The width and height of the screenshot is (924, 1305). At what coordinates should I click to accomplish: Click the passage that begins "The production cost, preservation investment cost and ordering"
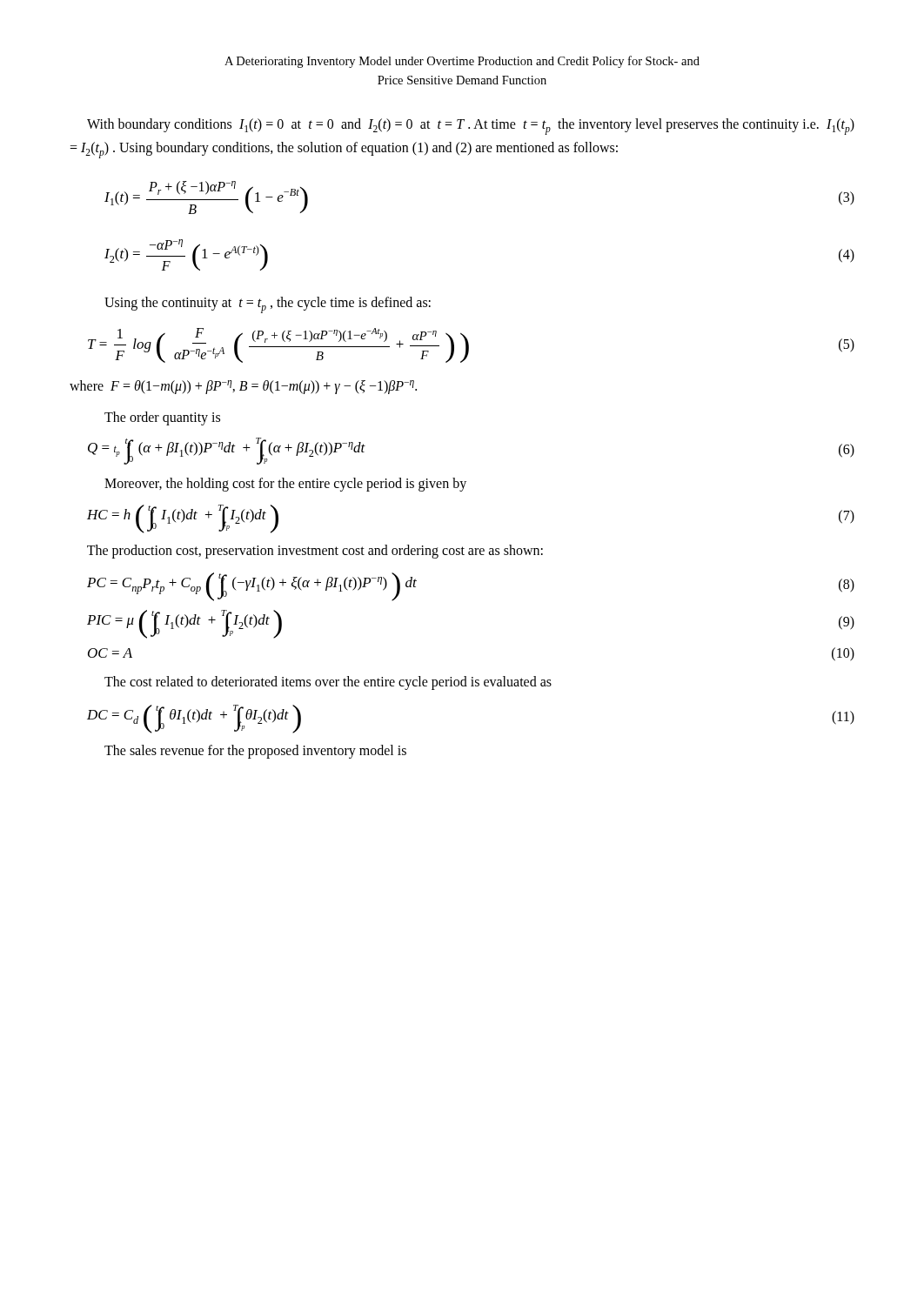[307, 550]
